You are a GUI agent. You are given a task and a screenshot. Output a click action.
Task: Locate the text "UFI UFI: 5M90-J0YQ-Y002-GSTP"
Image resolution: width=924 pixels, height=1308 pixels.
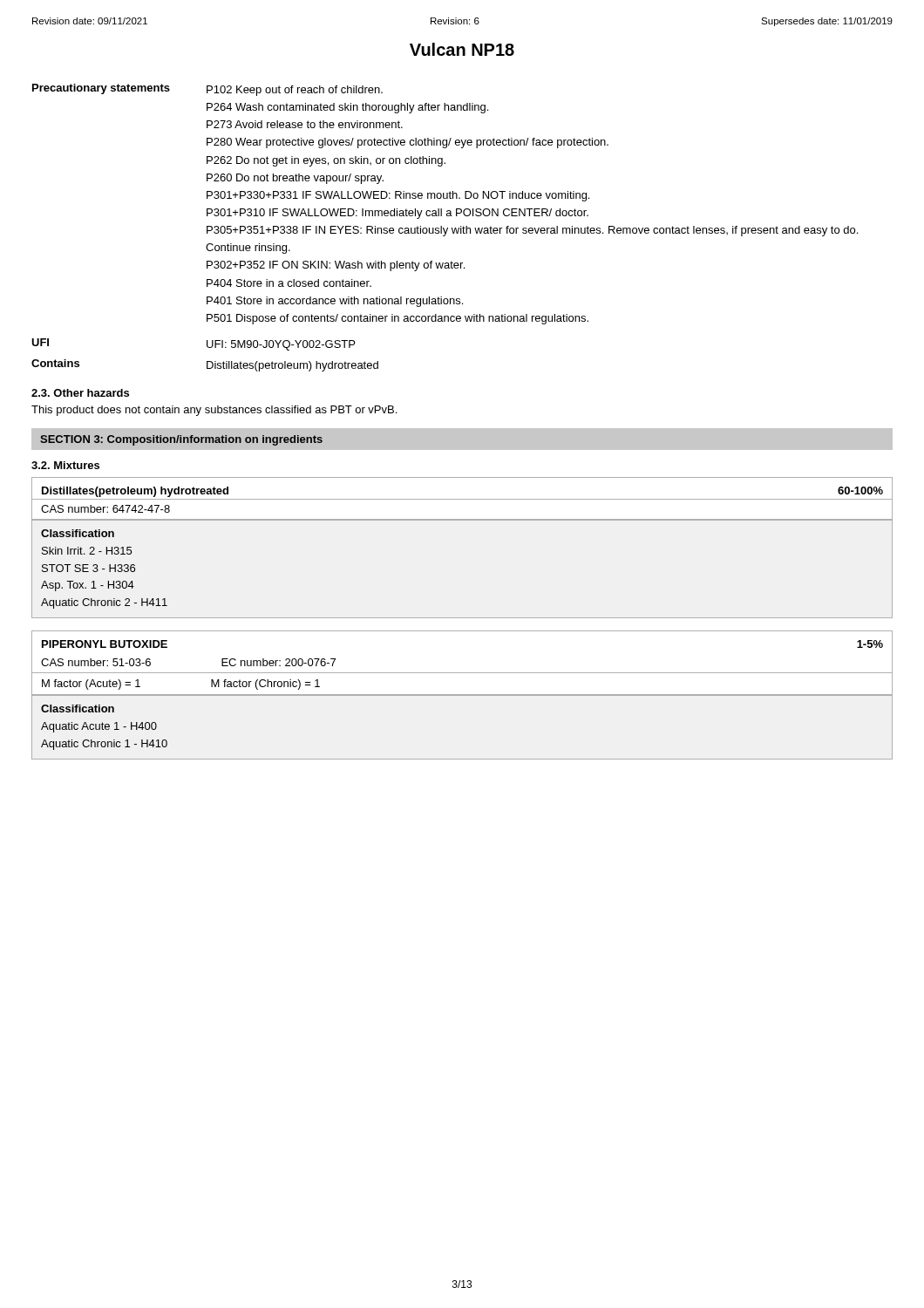(x=42, y=344)
